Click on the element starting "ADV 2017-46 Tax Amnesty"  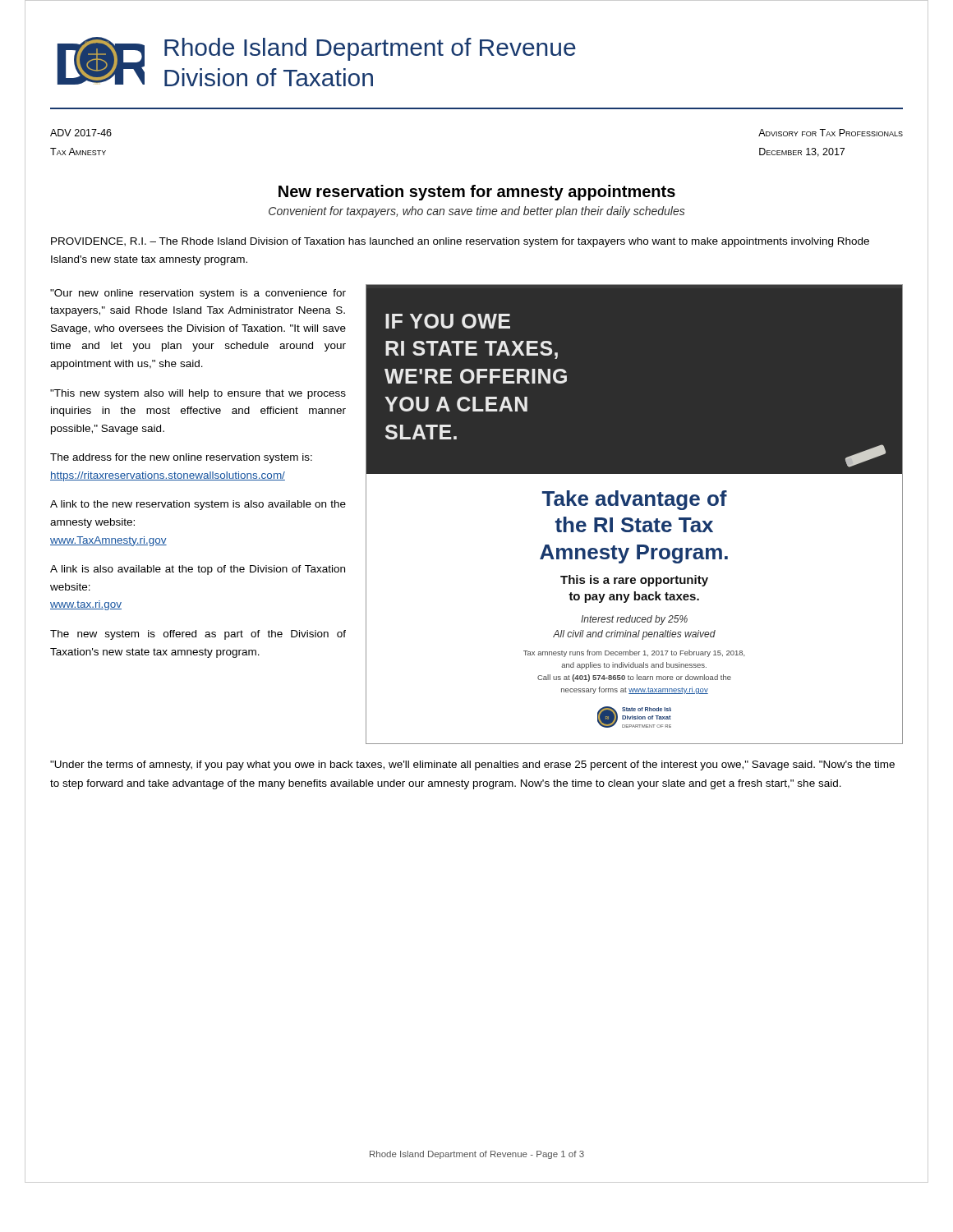pyautogui.click(x=80, y=133)
